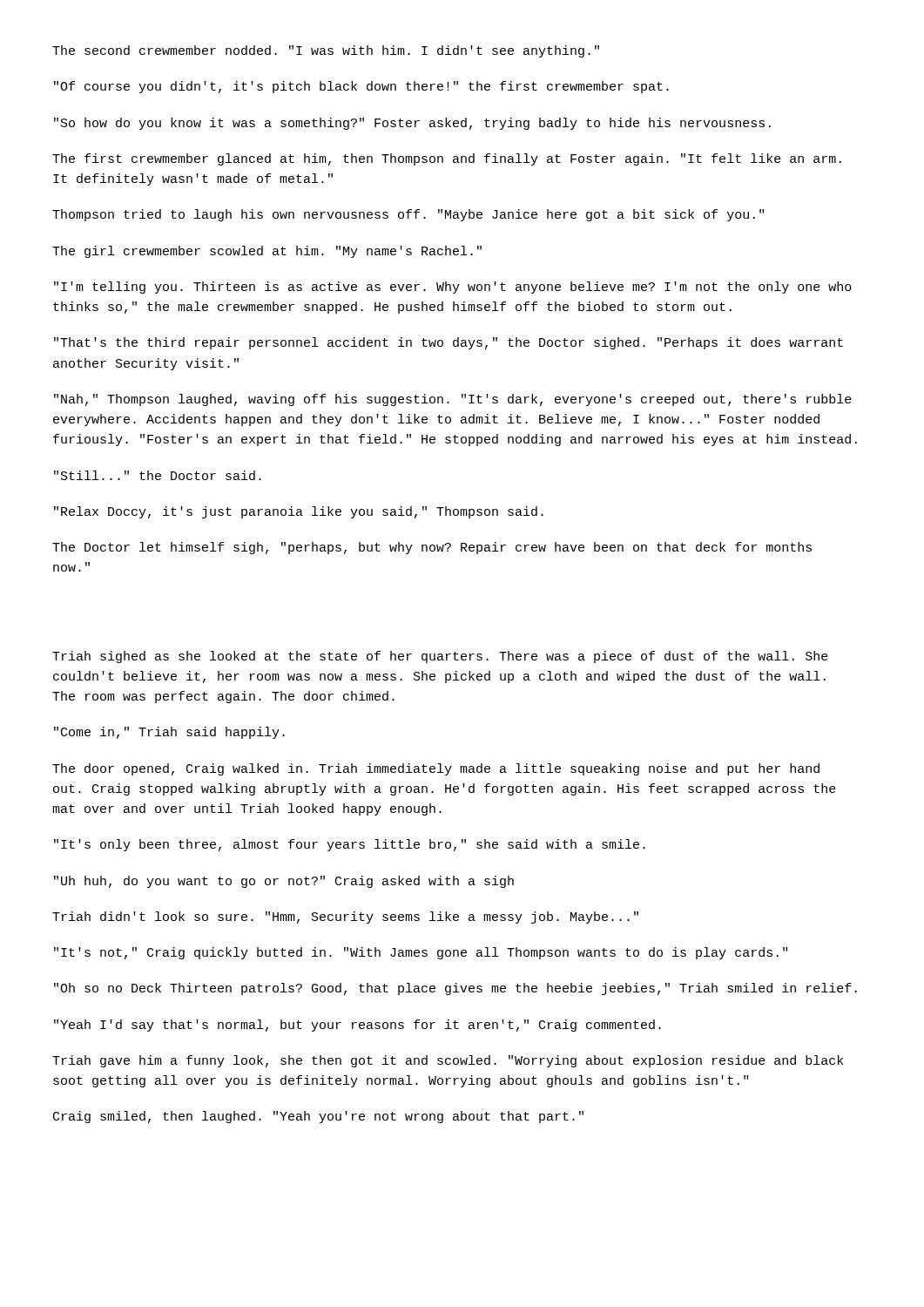This screenshot has width=924, height=1307.
Task: Find the element starting ""Uh huh, do you want to go"
Action: point(284,882)
